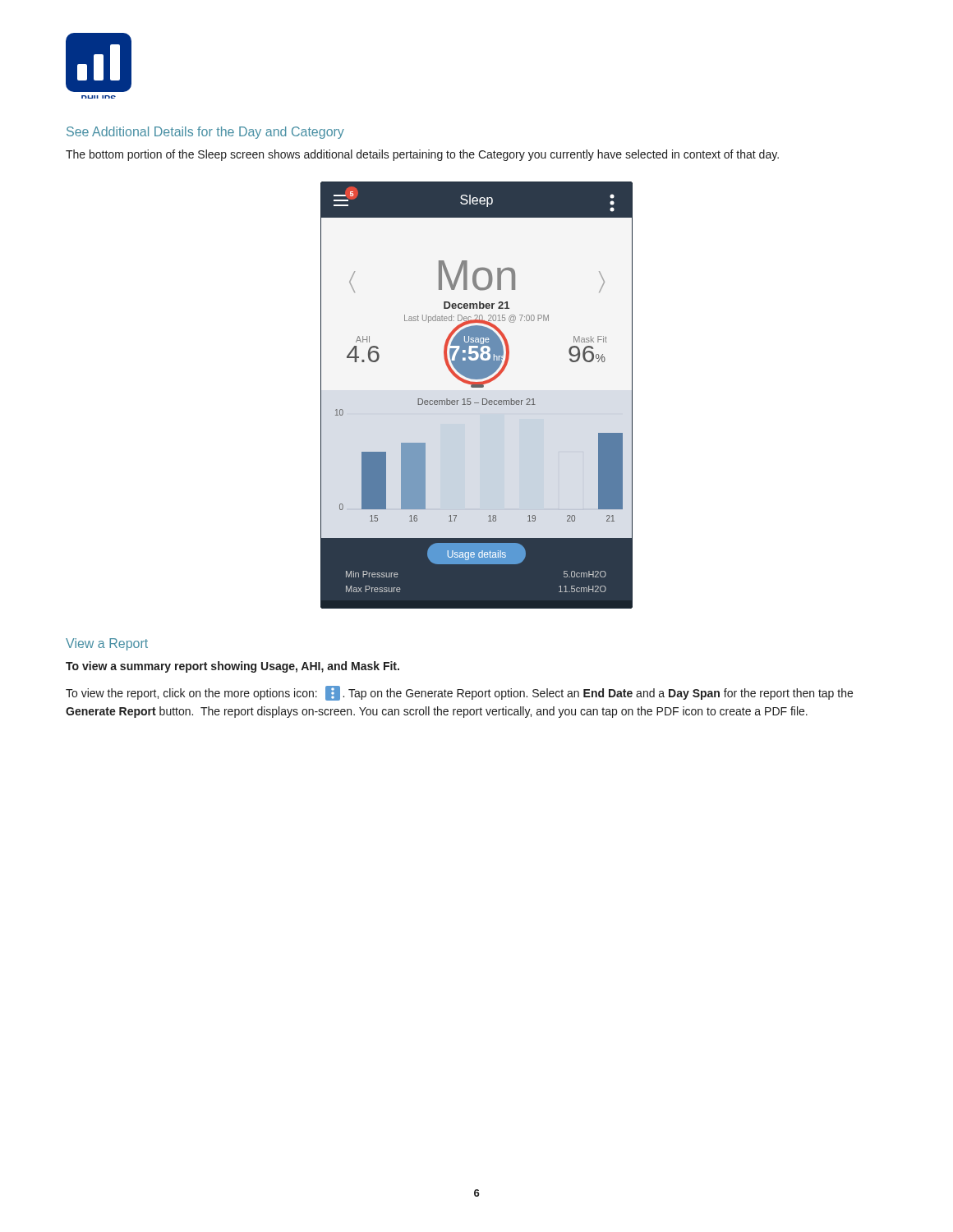
Task: Select the text starting "View a Report"
Action: (107, 644)
